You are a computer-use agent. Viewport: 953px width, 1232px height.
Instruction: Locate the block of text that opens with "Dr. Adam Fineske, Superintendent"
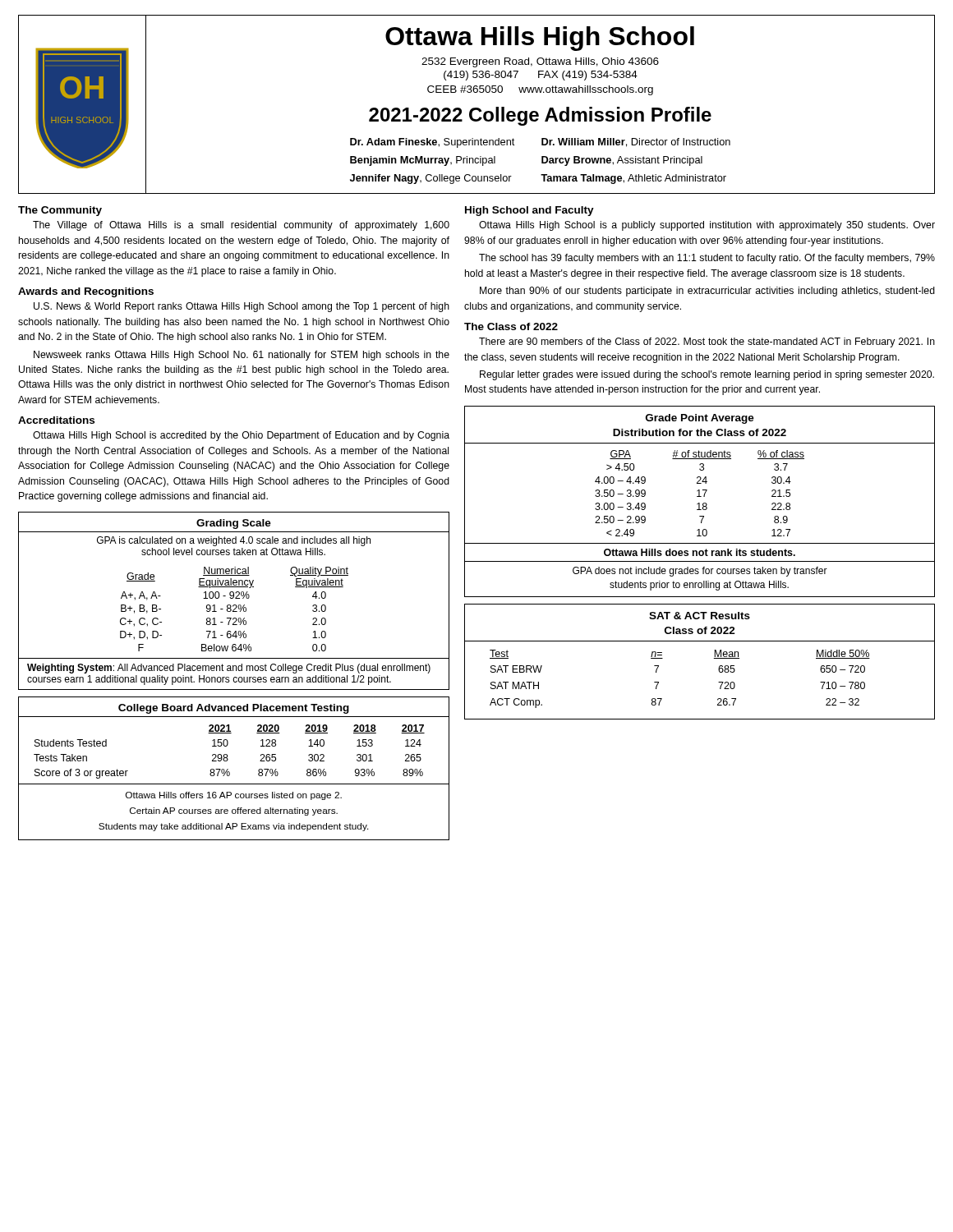click(540, 160)
